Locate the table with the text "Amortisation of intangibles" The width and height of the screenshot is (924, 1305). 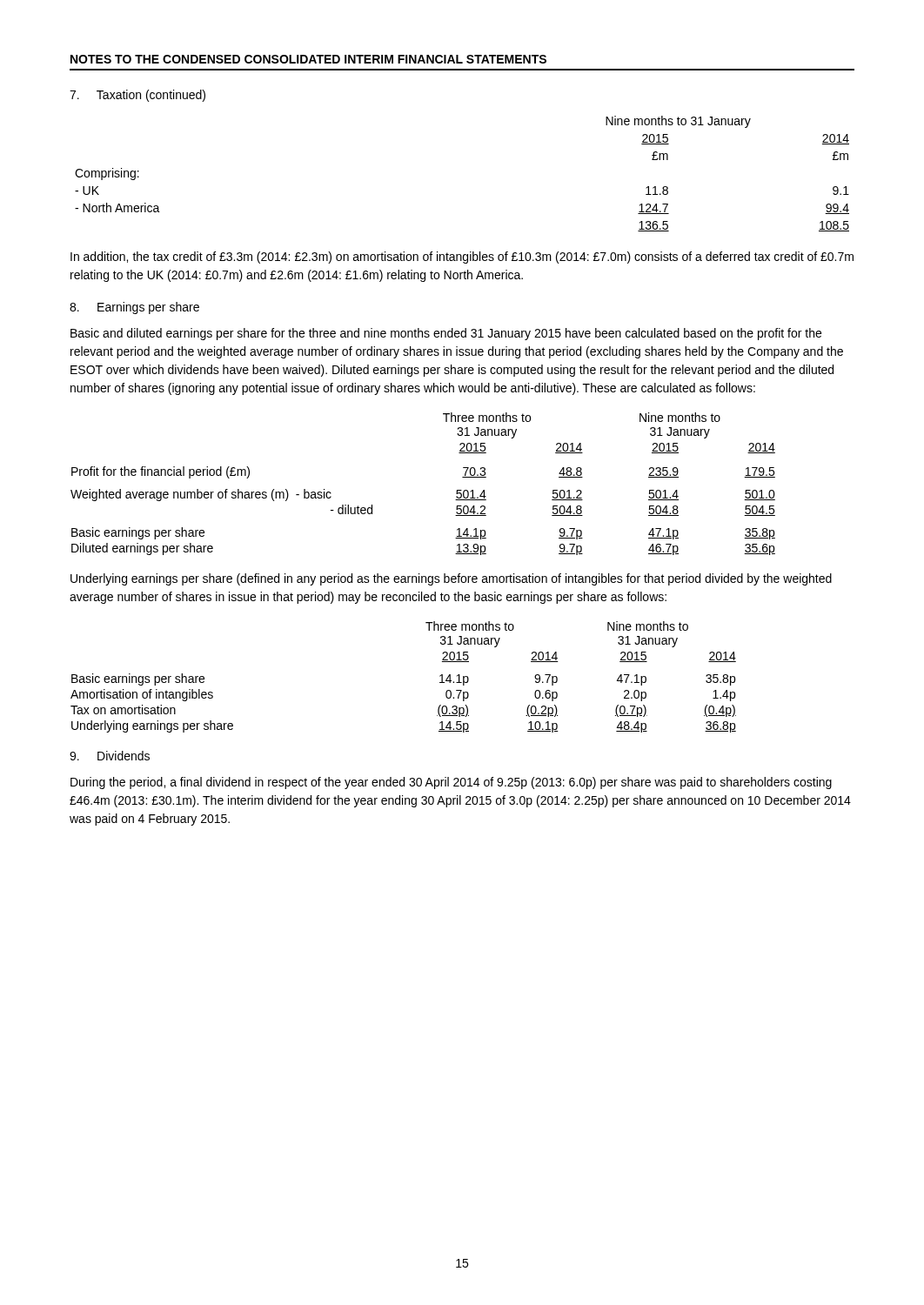click(x=462, y=676)
